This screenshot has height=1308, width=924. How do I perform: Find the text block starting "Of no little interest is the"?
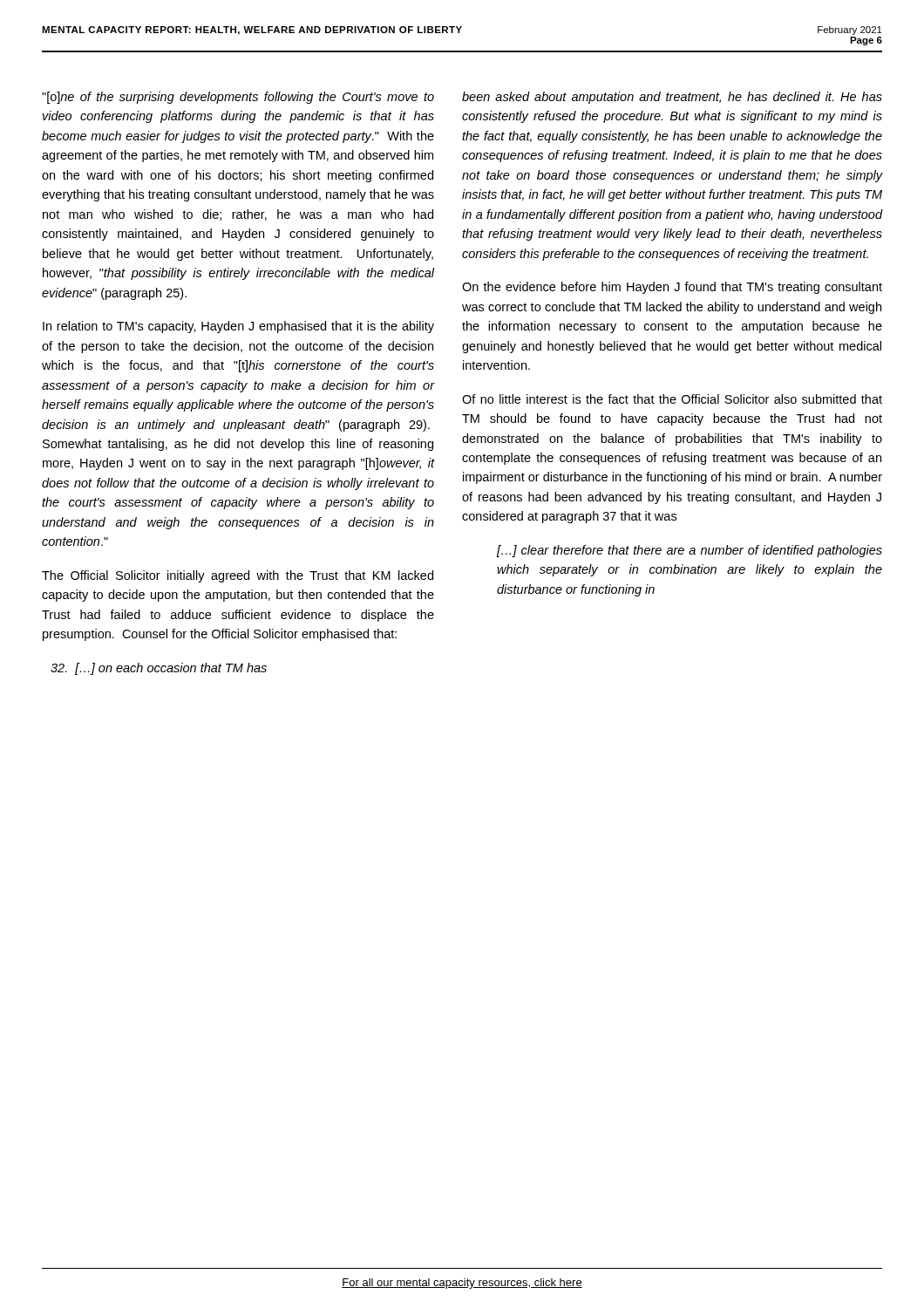[672, 458]
